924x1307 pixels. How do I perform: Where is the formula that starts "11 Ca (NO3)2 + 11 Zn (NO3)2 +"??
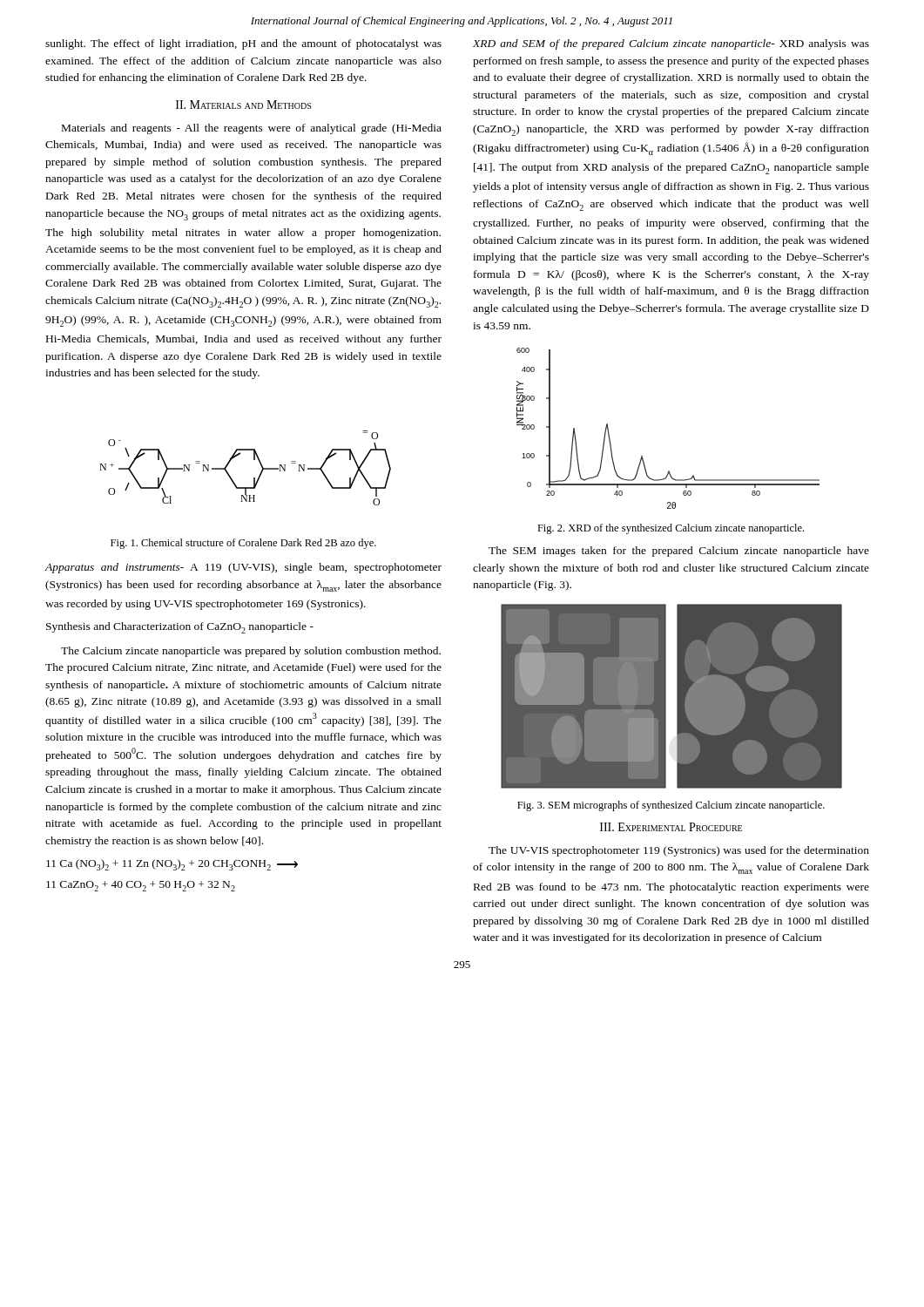(x=172, y=865)
